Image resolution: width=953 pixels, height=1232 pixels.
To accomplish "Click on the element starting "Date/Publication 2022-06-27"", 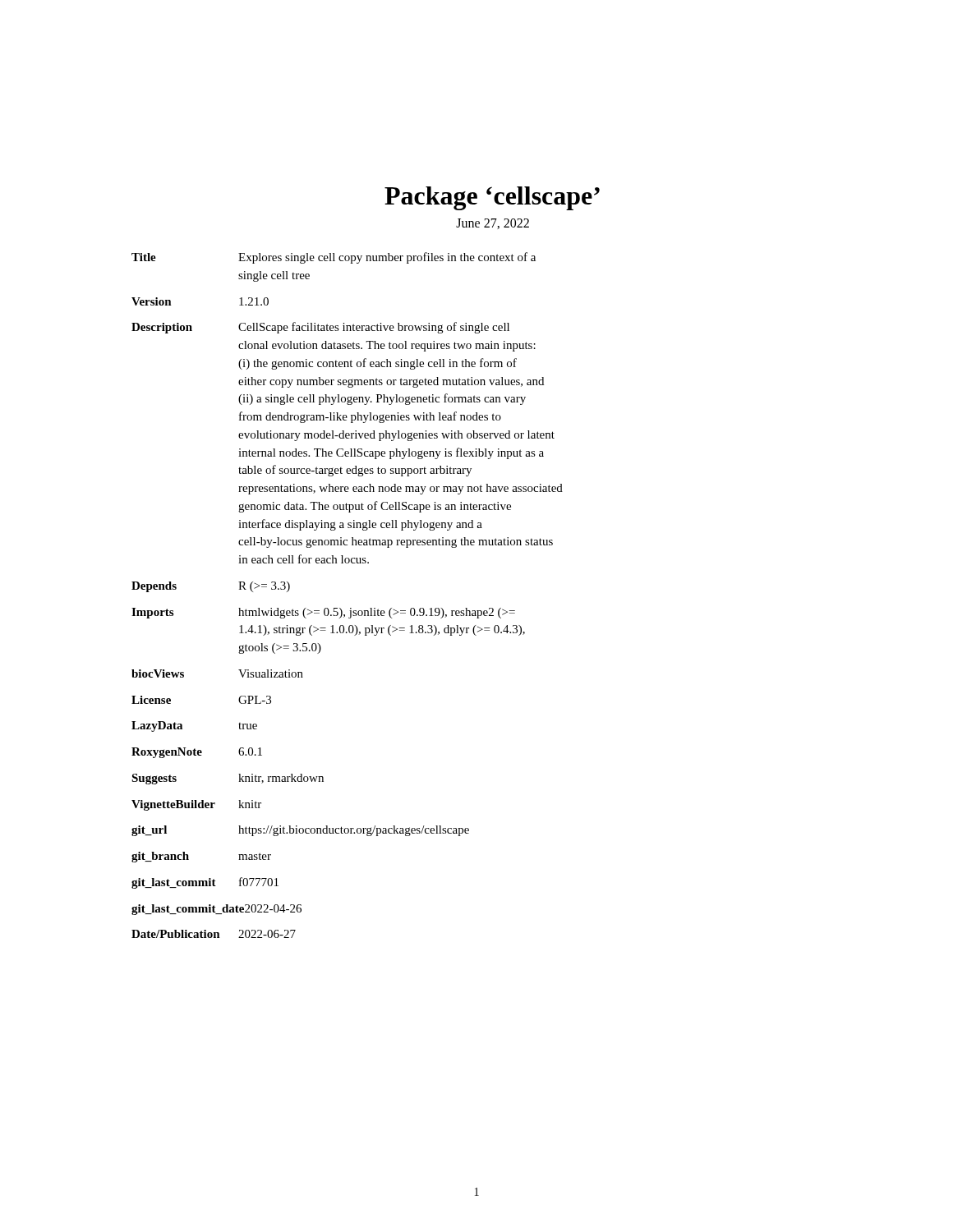I will (214, 935).
